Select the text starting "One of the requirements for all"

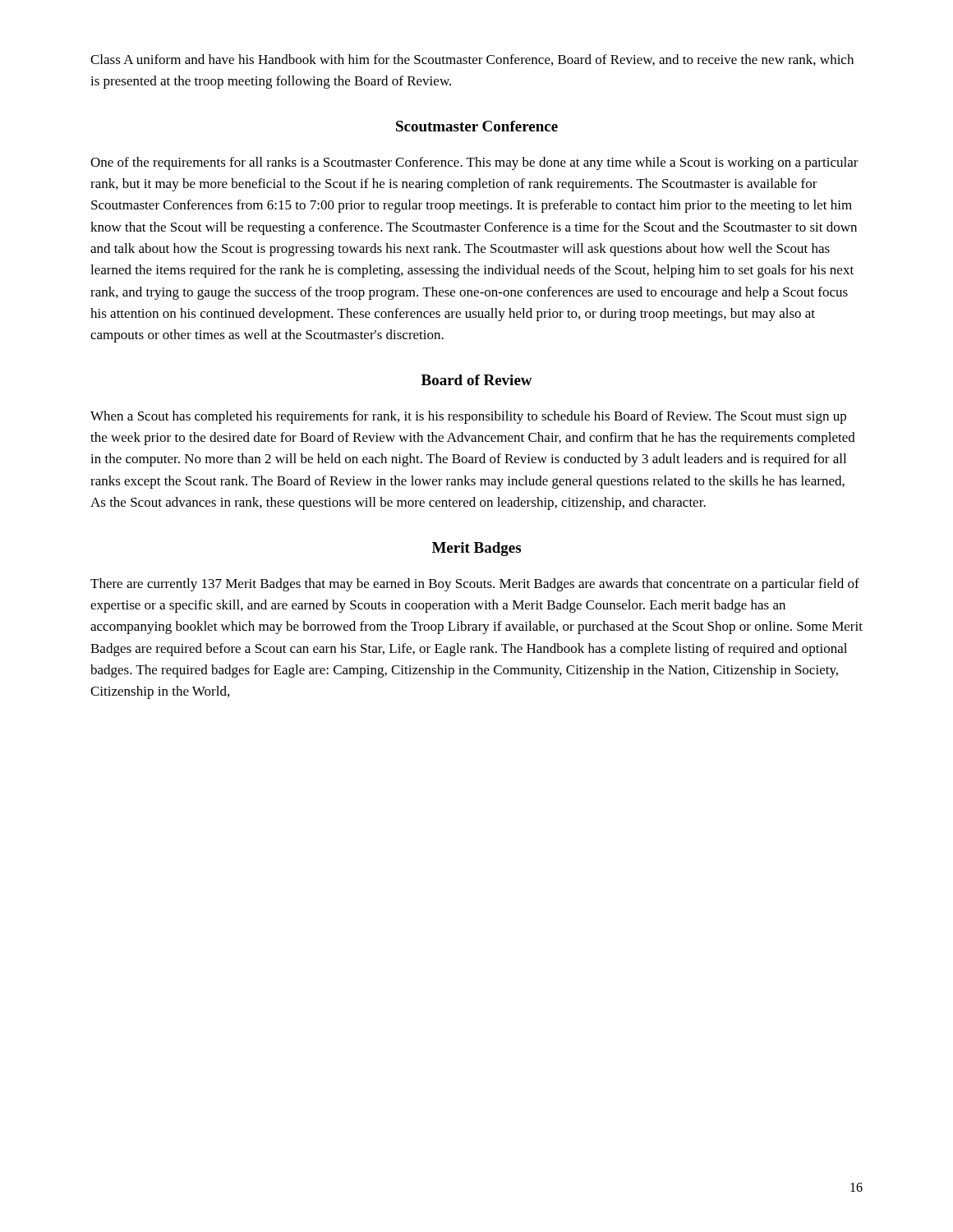click(474, 248)
